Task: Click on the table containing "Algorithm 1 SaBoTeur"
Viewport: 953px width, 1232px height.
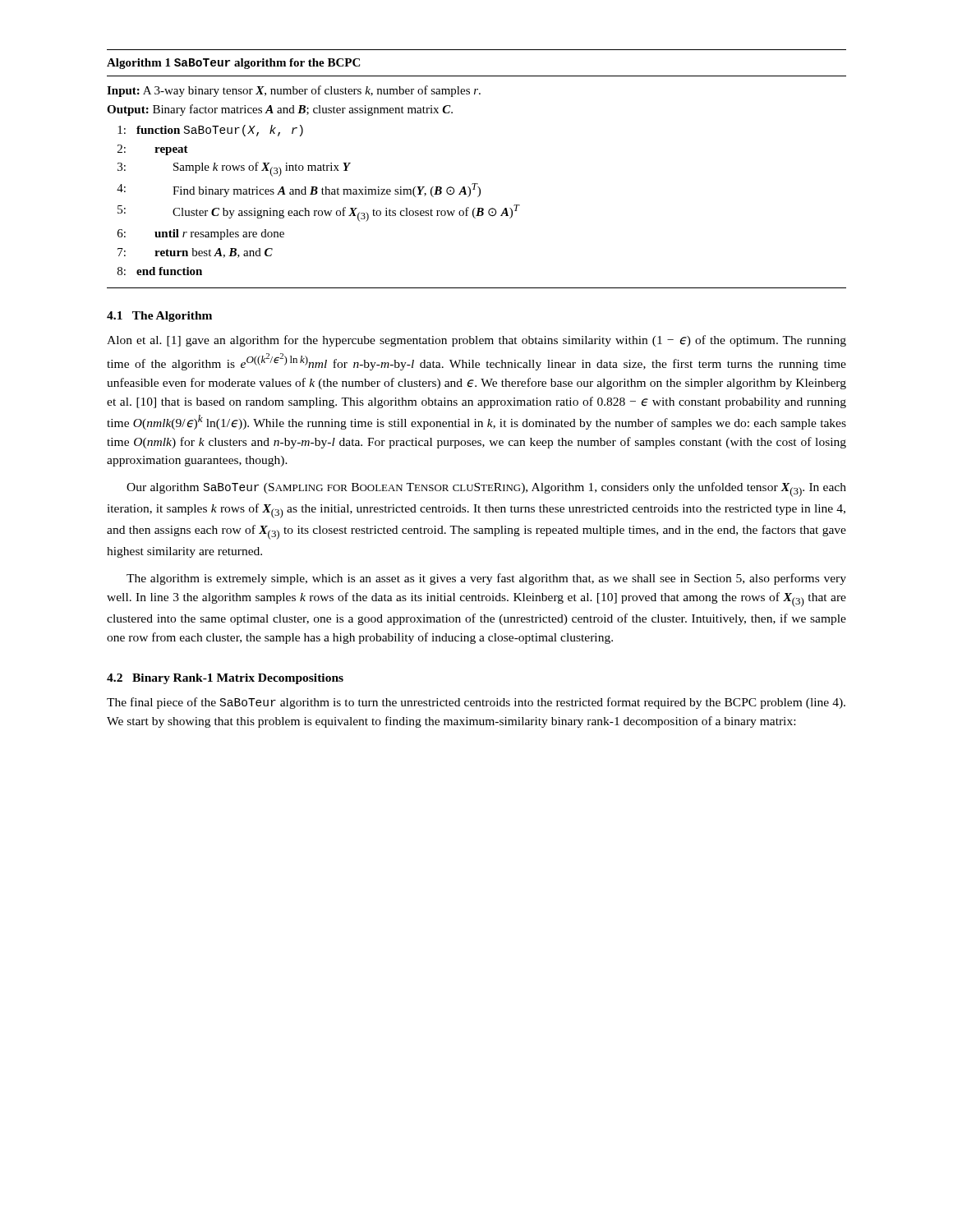Action: pos(476,169)
